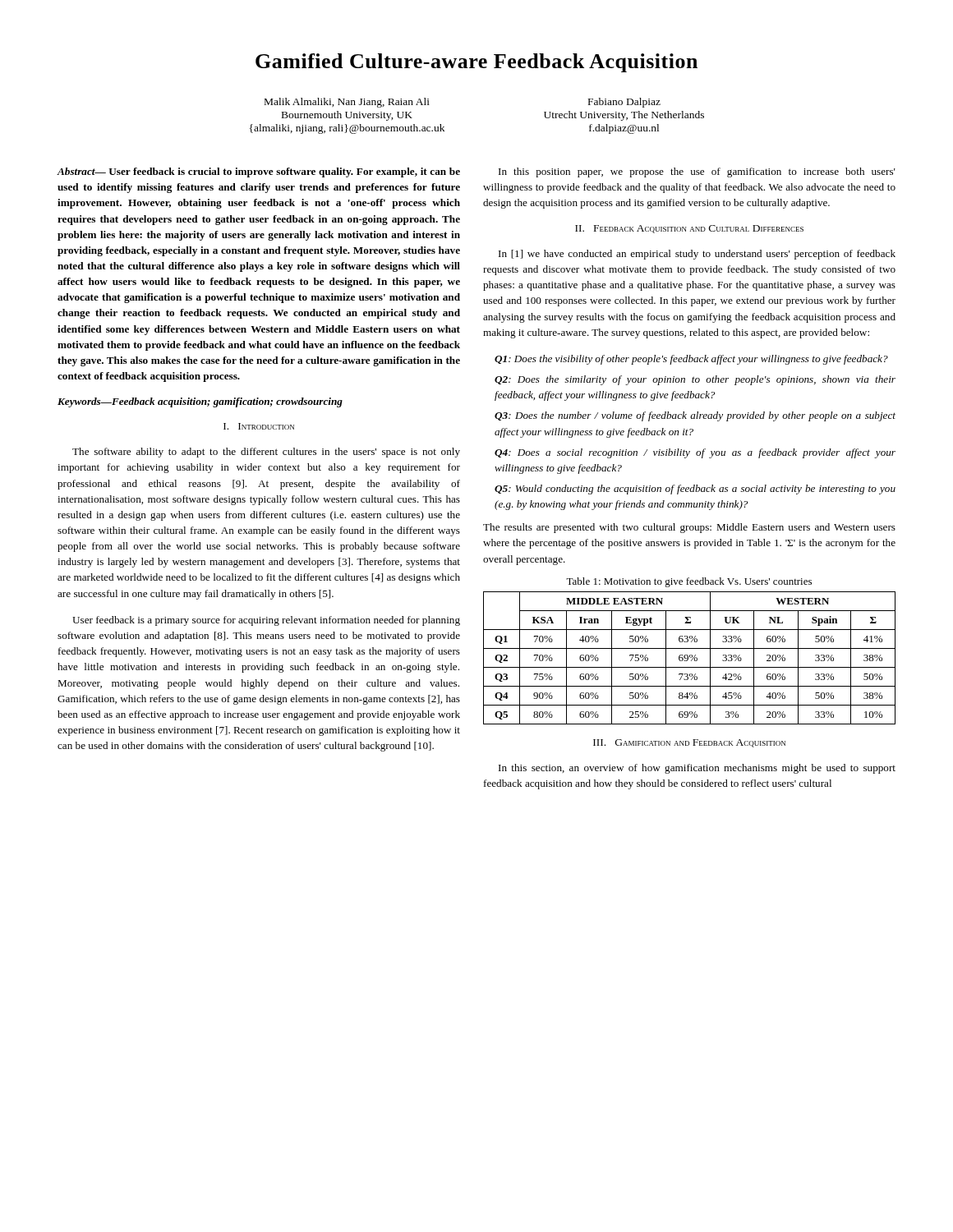
Task: Find the text block that reads "In this position paper, we propose"
Action: (689, 187)
